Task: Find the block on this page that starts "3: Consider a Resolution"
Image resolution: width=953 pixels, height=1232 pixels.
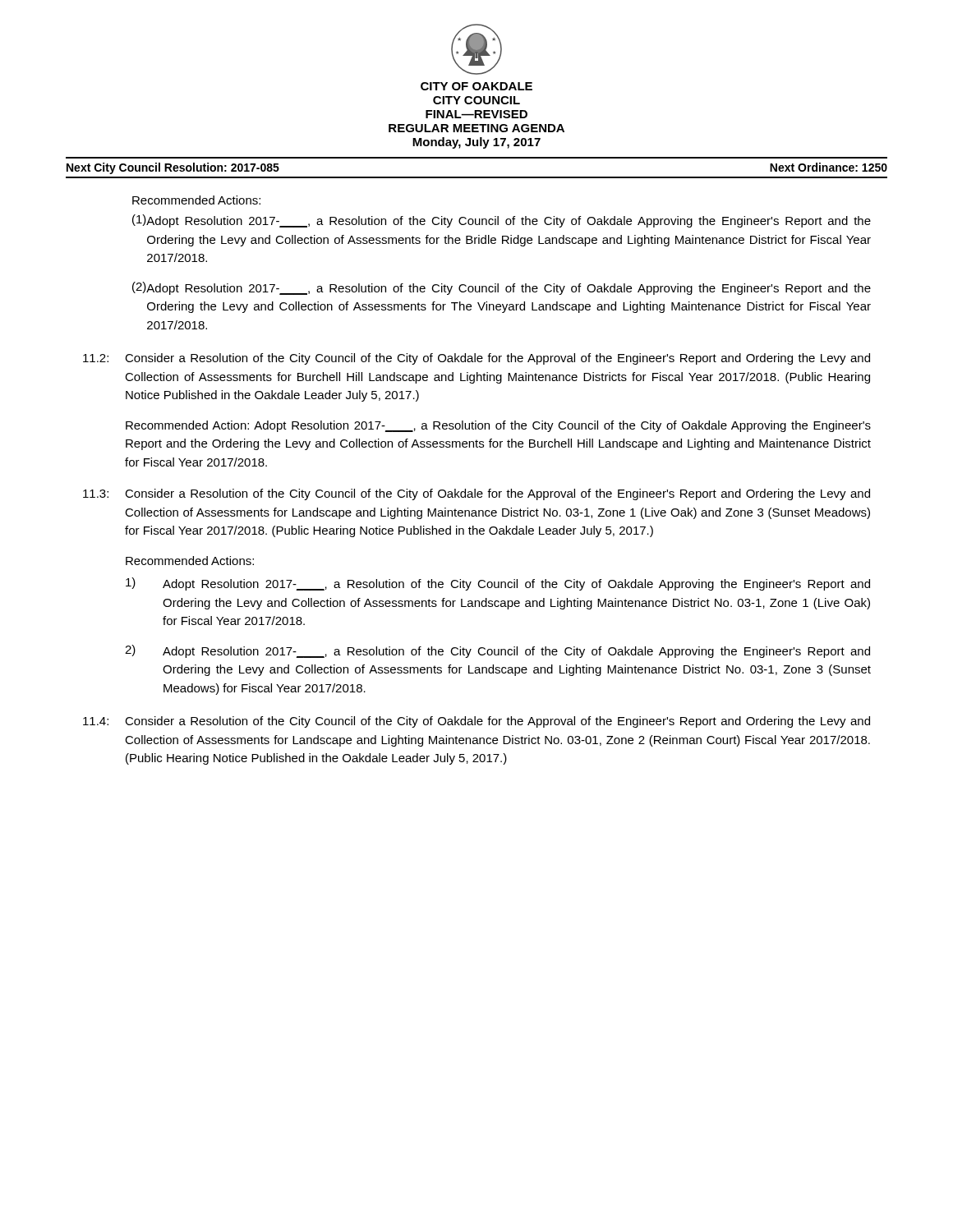Action: (476, 512)
